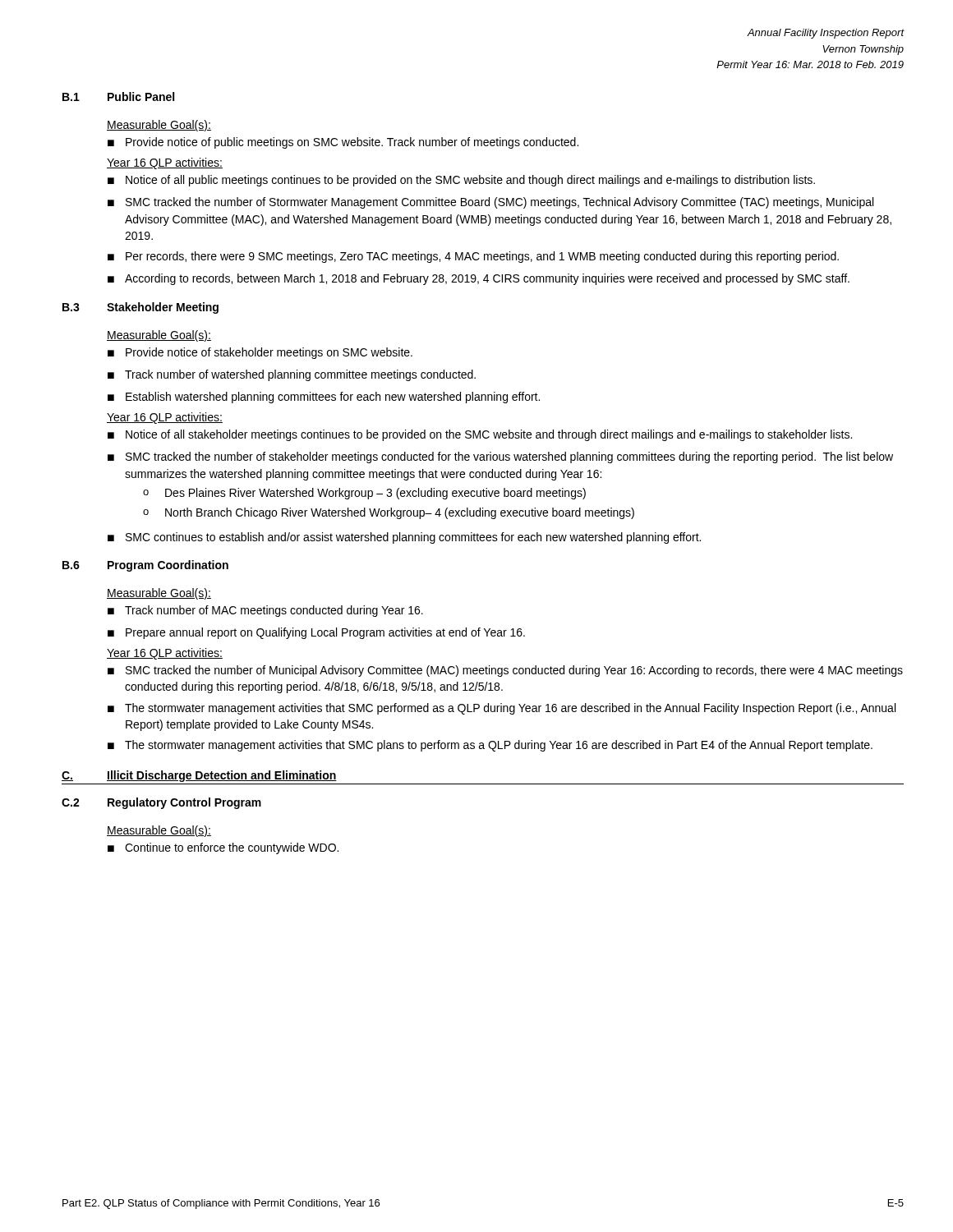Click on the list item with the text "■ Establish watershed planning committees for each"
The width and height of the screenshot is (953, 1232).
[505, 398]
